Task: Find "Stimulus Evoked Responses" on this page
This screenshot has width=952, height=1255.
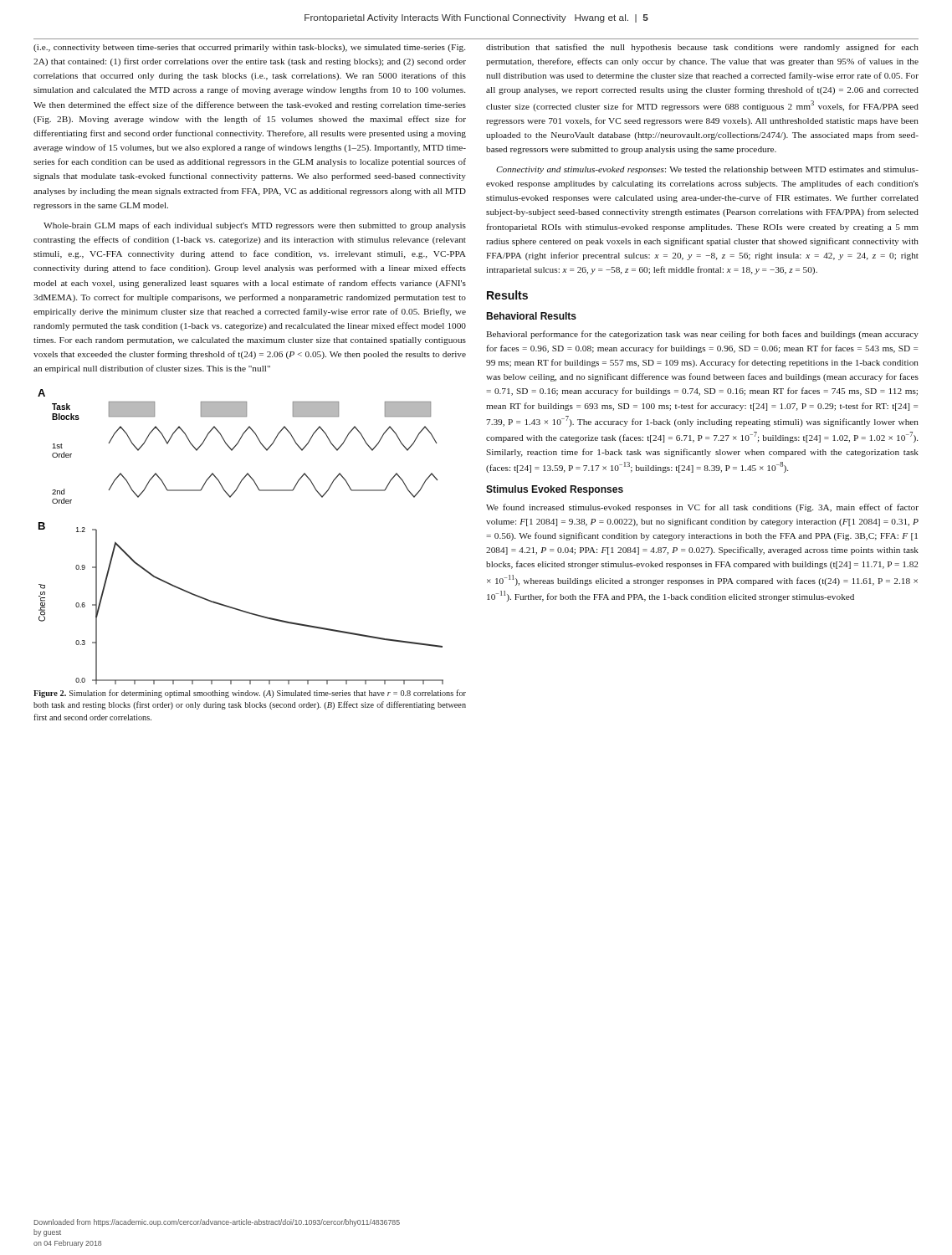Action: click(x=555, y=489)
